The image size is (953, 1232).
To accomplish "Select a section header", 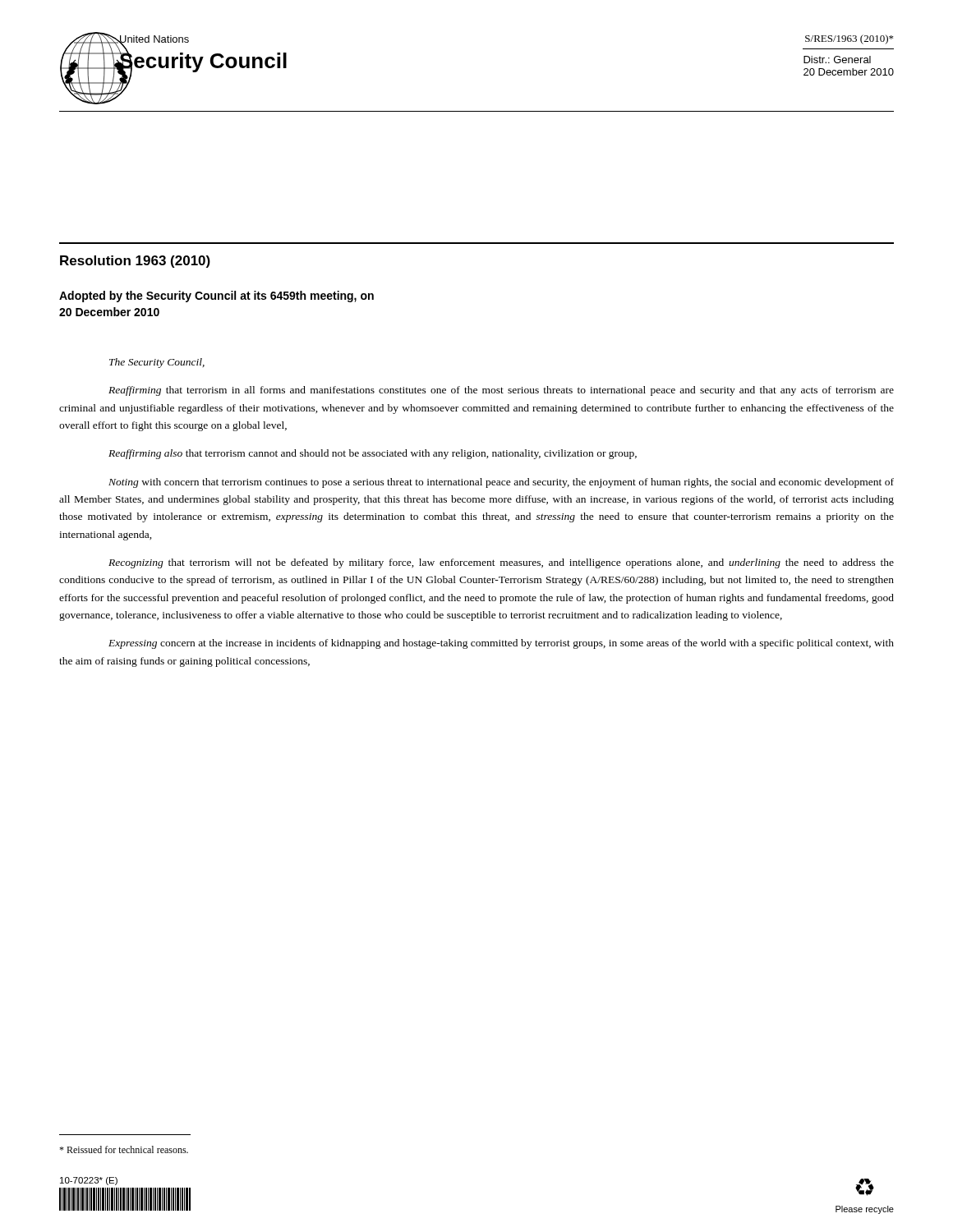I will [217, 304].
